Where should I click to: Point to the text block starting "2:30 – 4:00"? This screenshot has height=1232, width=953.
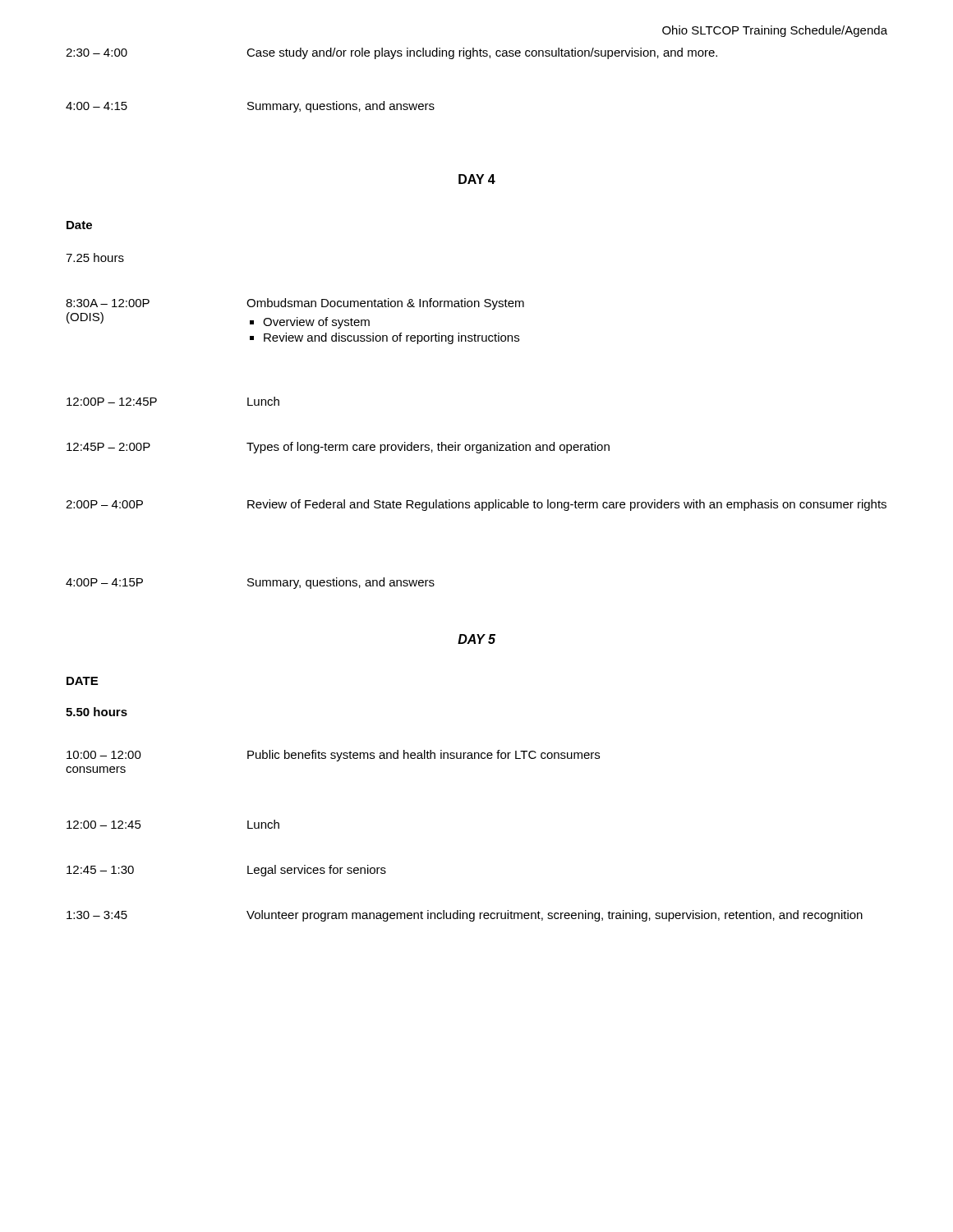click(476, 52)
